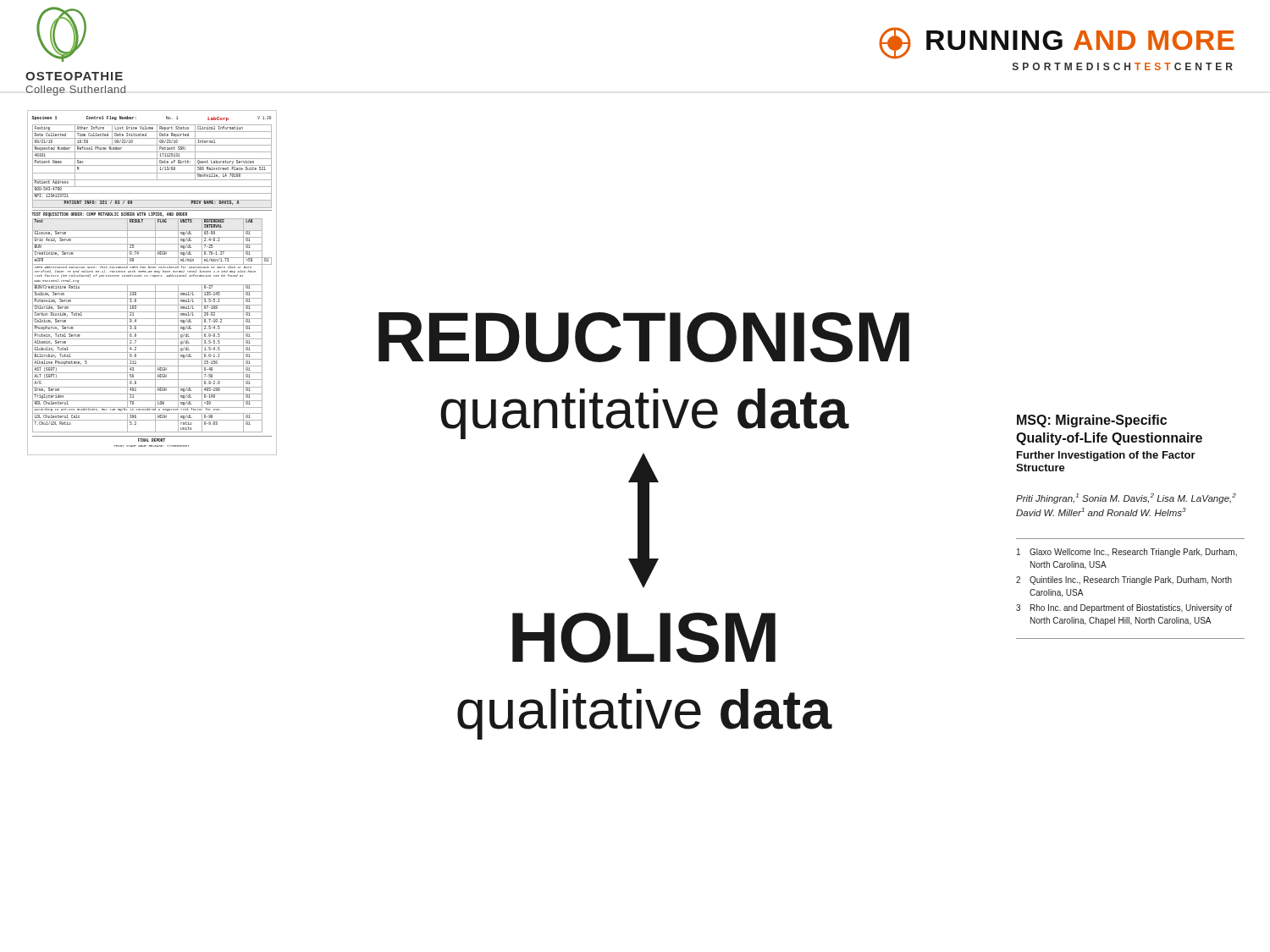Locate the text "MSQ: Migraine-Specific Quality-of-Life Questionnaire"

click(1109, 429)
